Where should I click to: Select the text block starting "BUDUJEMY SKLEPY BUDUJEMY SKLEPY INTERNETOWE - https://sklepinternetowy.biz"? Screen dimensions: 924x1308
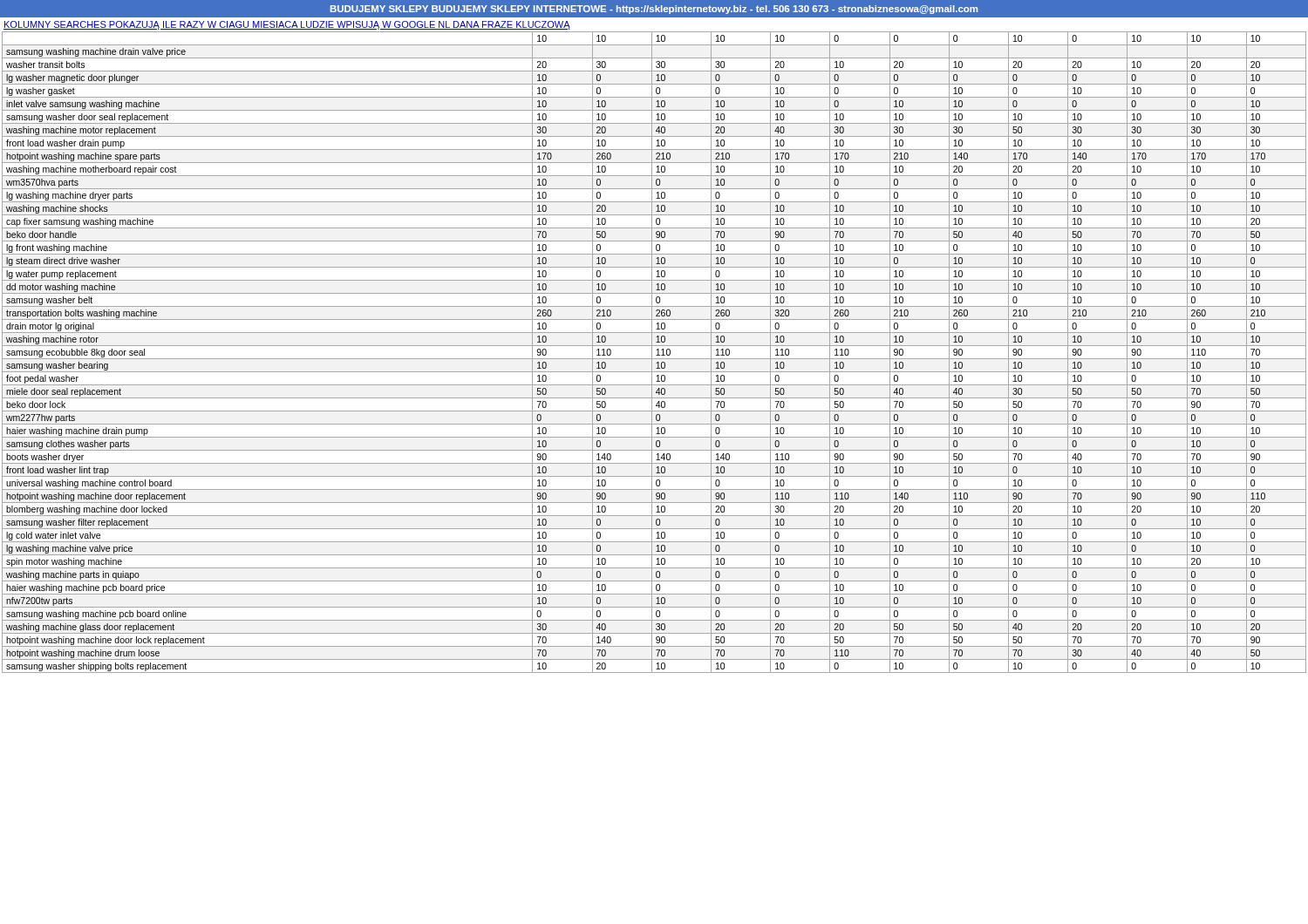654,9
